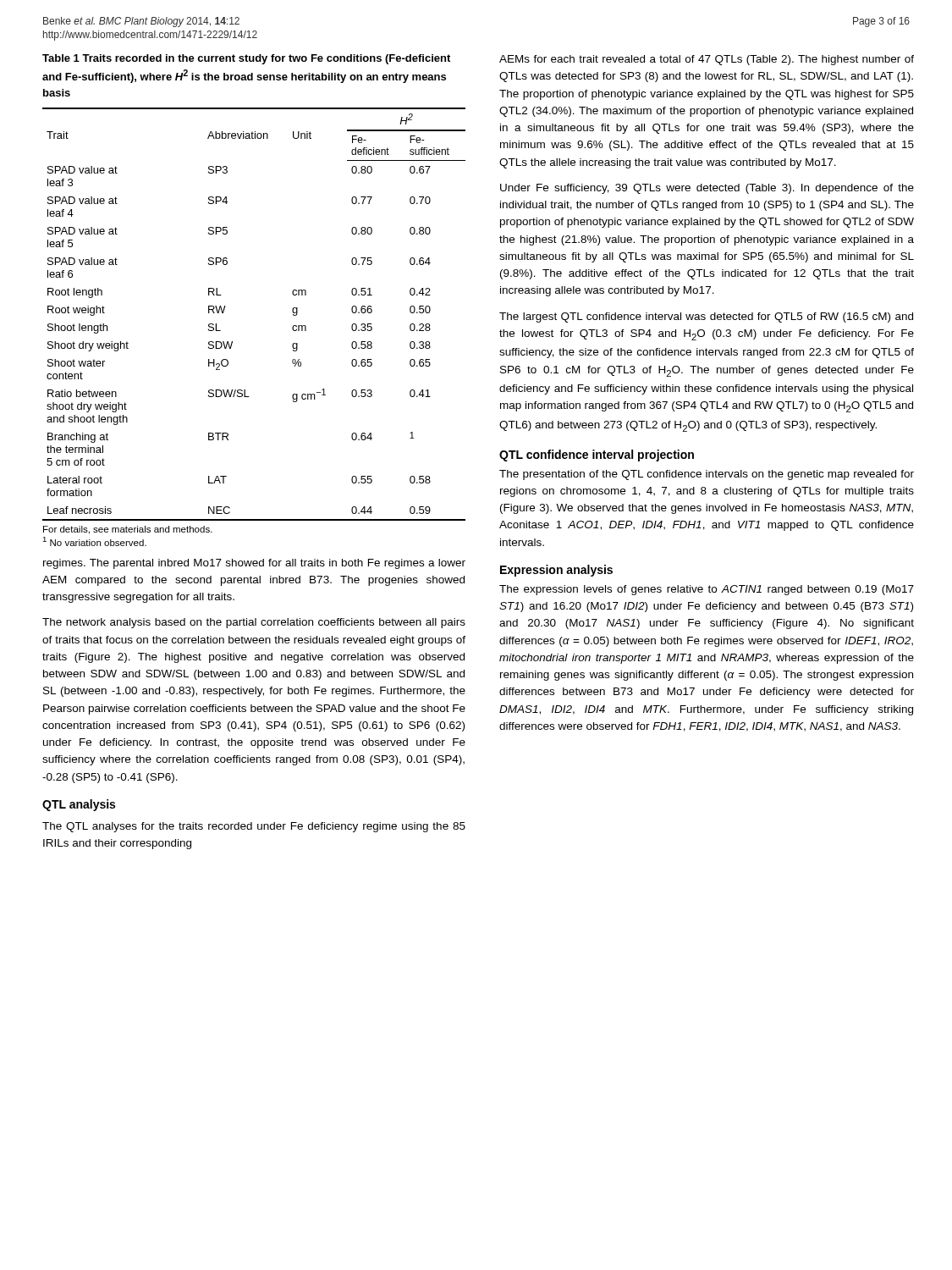Locate the block of text that opens with "The largest QTL confidence"

(x=707, y=371)
